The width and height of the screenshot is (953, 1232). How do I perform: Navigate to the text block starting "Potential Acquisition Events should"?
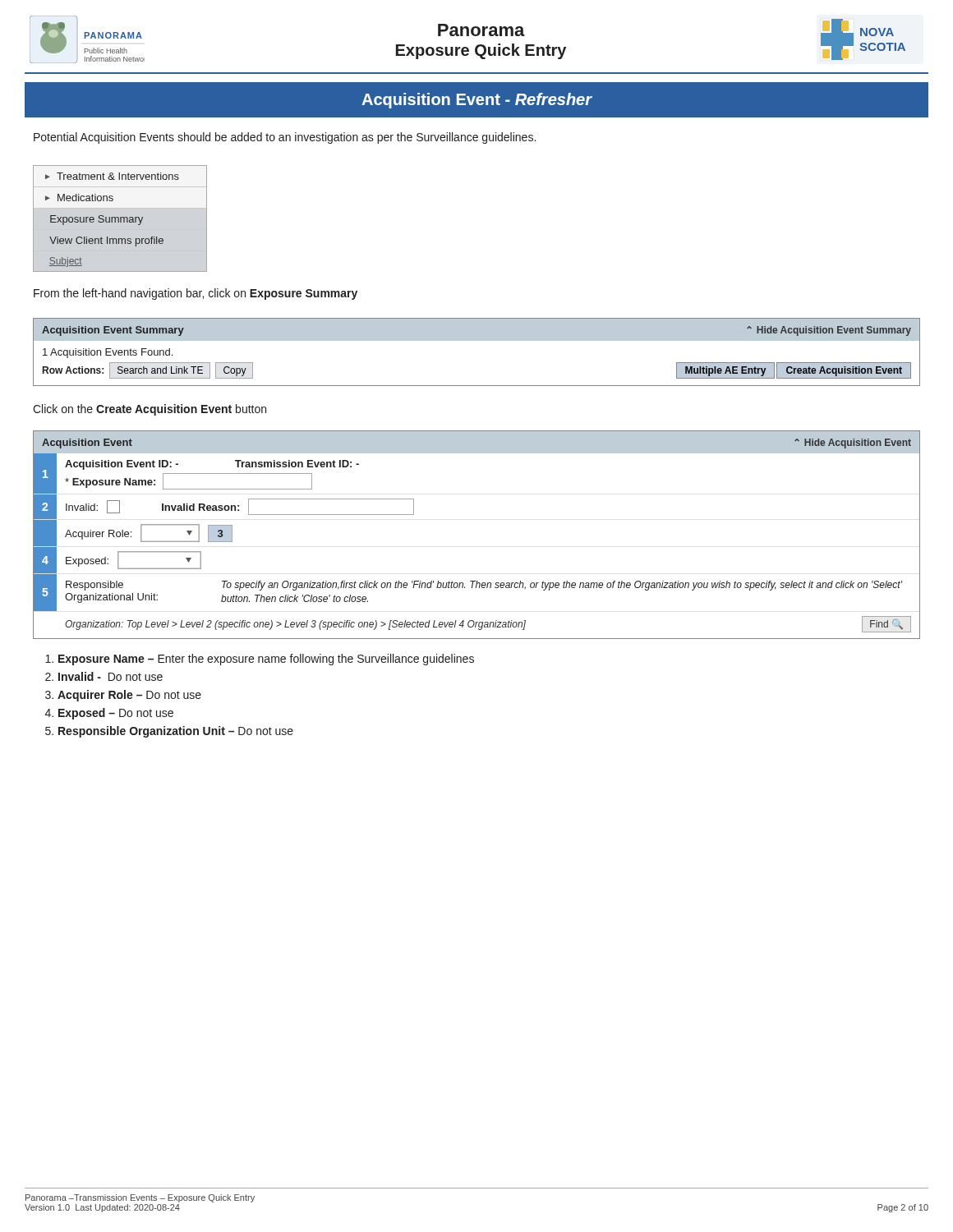pos(285,137)
